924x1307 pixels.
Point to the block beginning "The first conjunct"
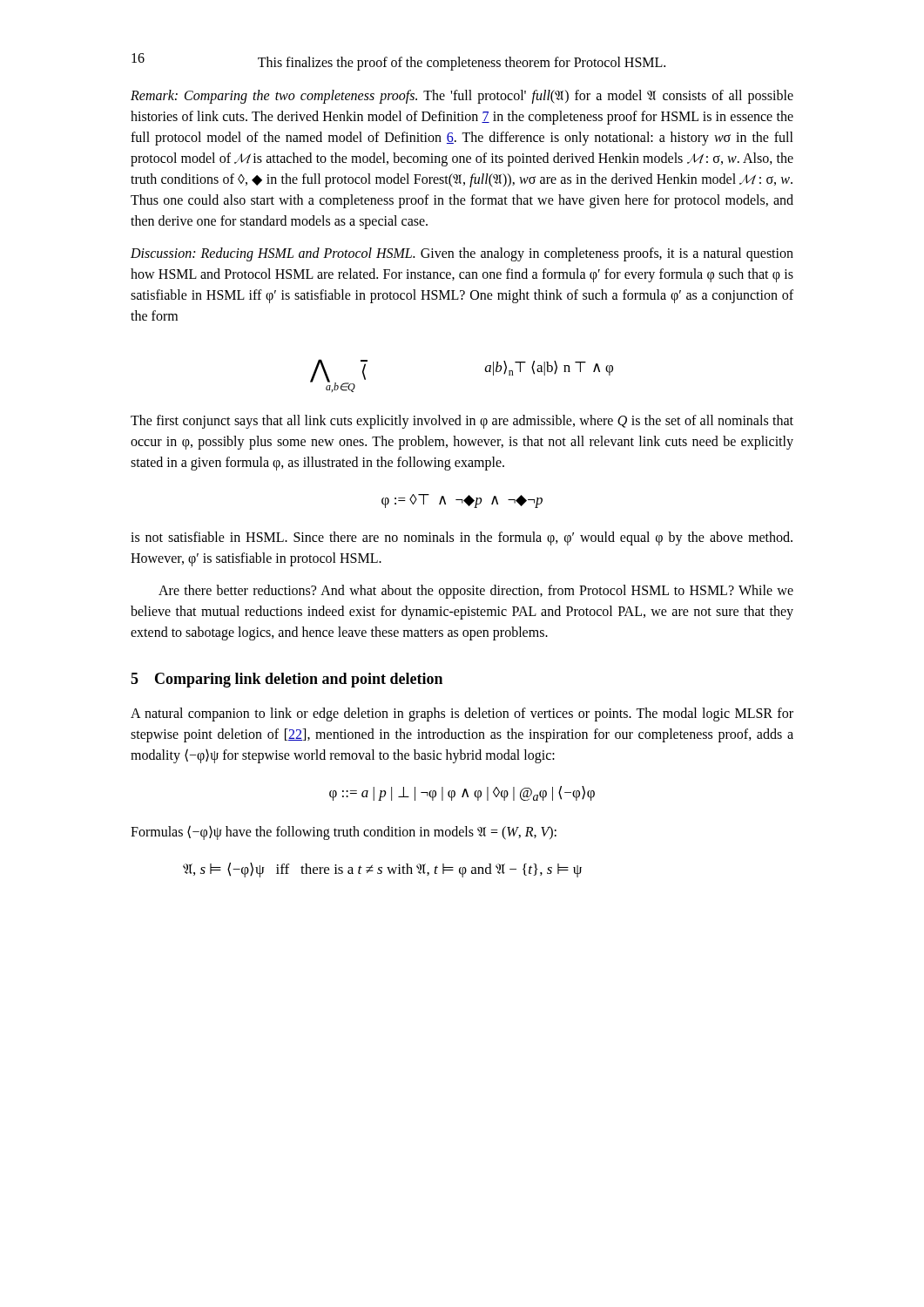click(x=462, y=441)
